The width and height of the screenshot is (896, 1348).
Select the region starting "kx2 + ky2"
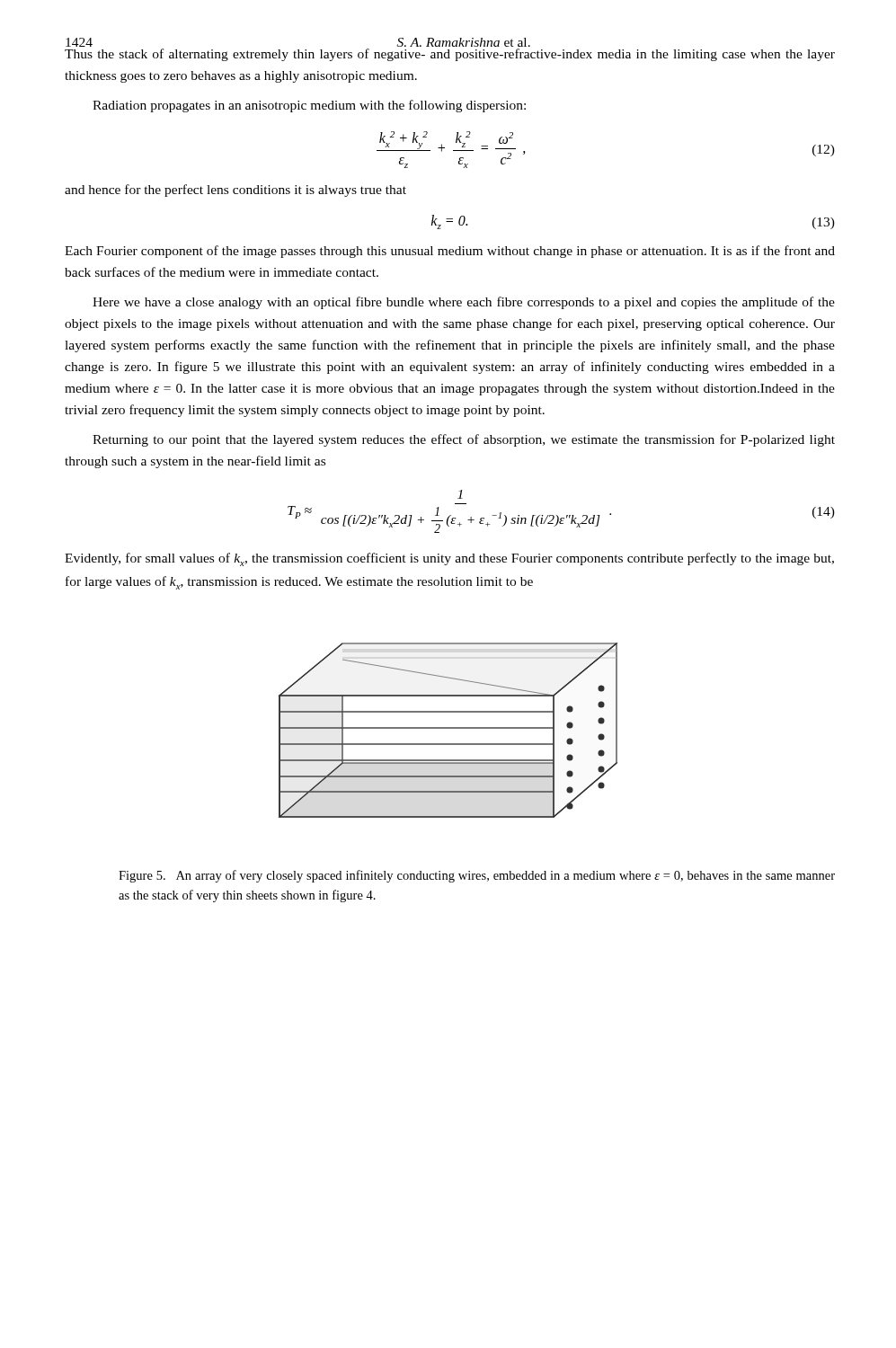coord(450,149)
